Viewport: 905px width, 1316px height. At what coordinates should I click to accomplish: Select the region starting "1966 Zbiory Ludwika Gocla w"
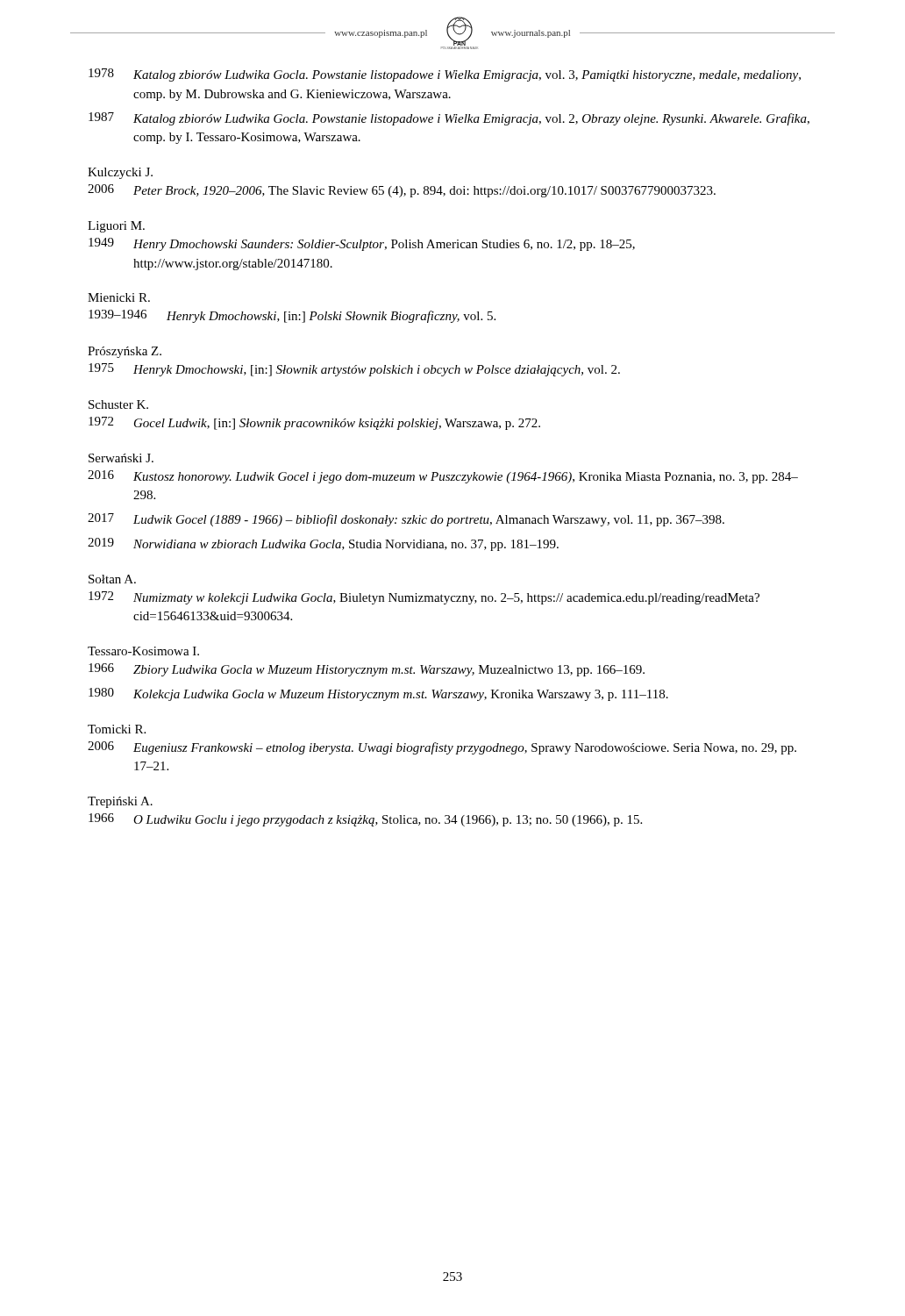(x=367, y=670)
